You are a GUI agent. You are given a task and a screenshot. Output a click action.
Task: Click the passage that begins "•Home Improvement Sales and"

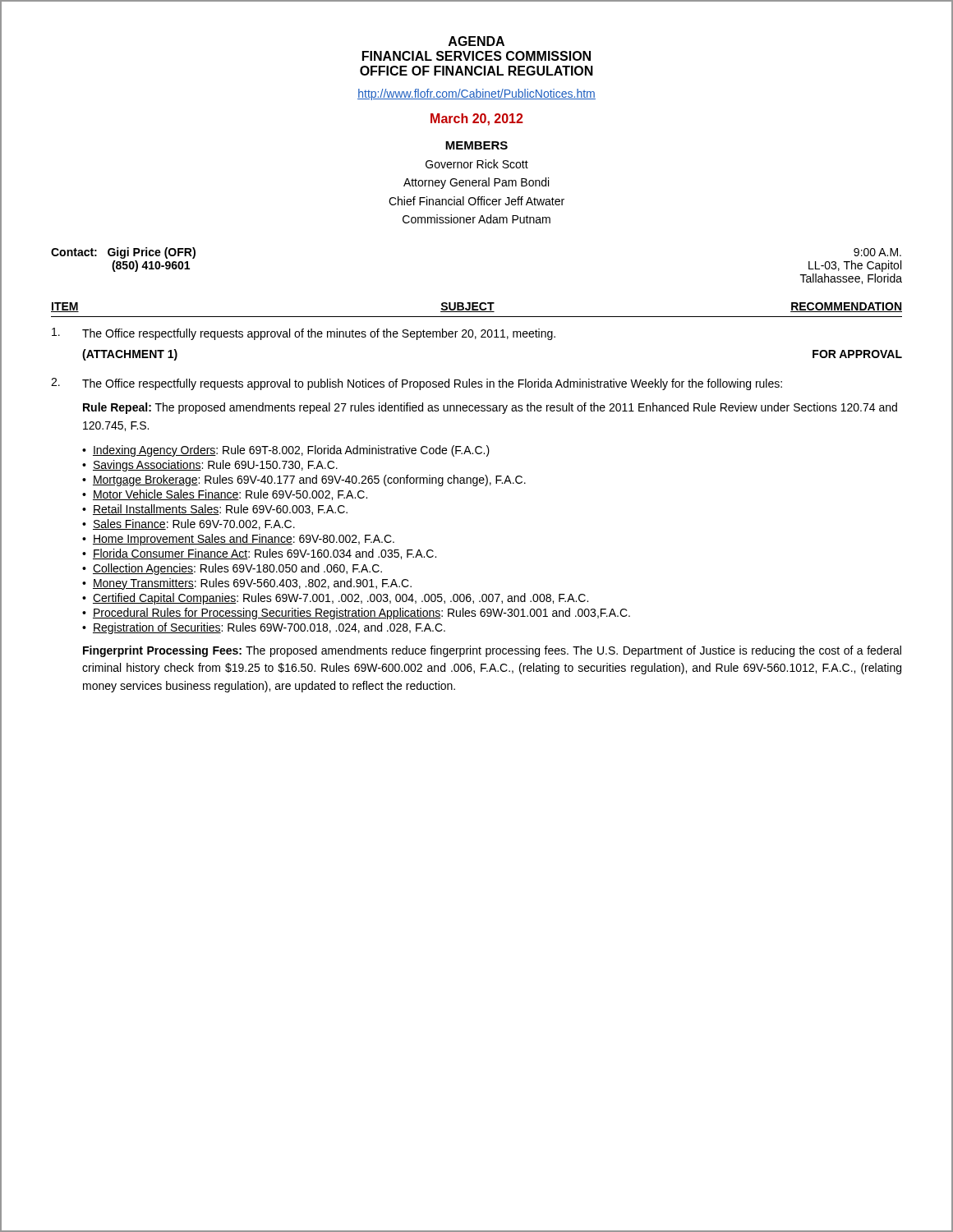(239, 539)
